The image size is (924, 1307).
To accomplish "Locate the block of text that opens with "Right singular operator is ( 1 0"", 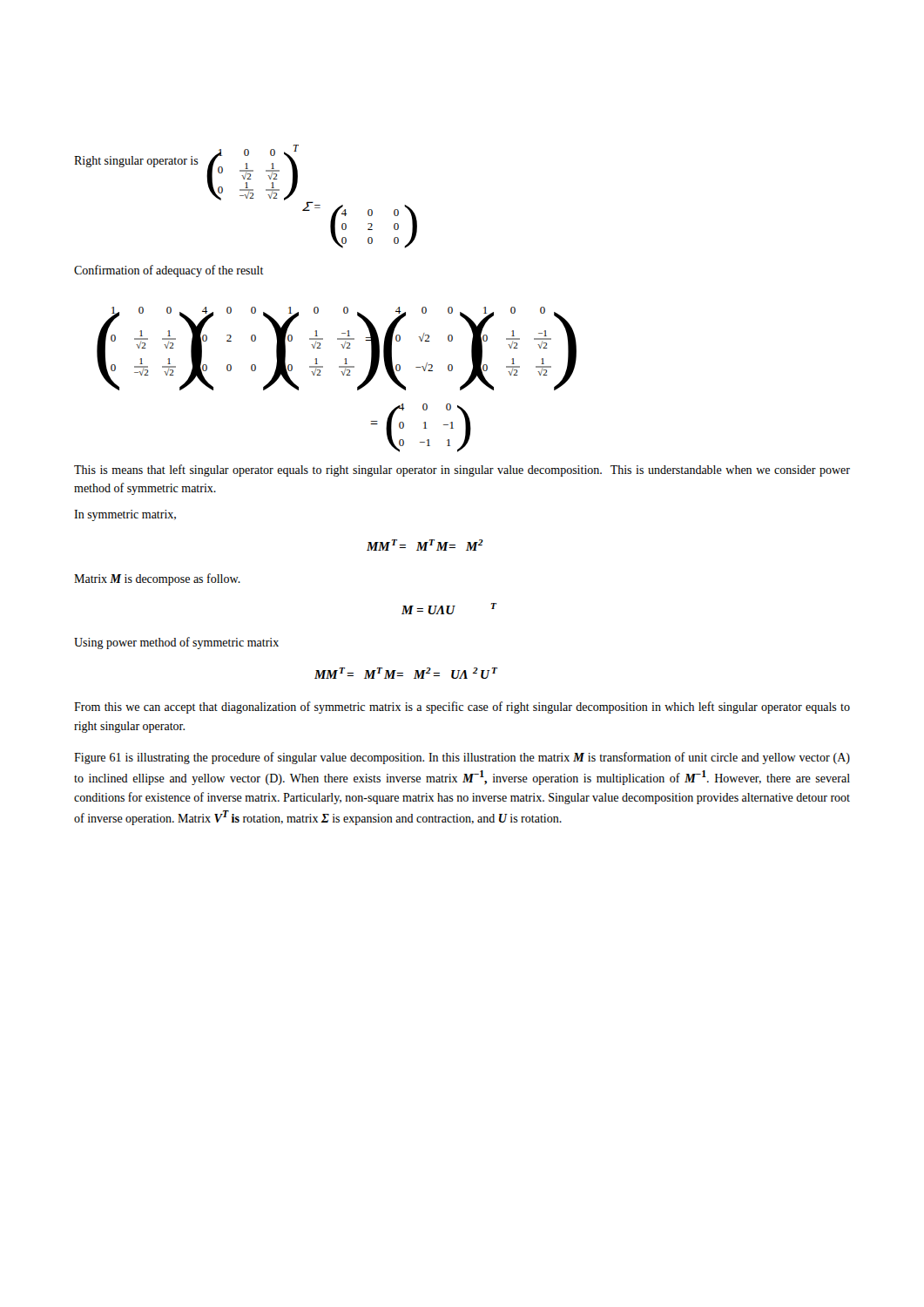I will click(x=187, y=169).
